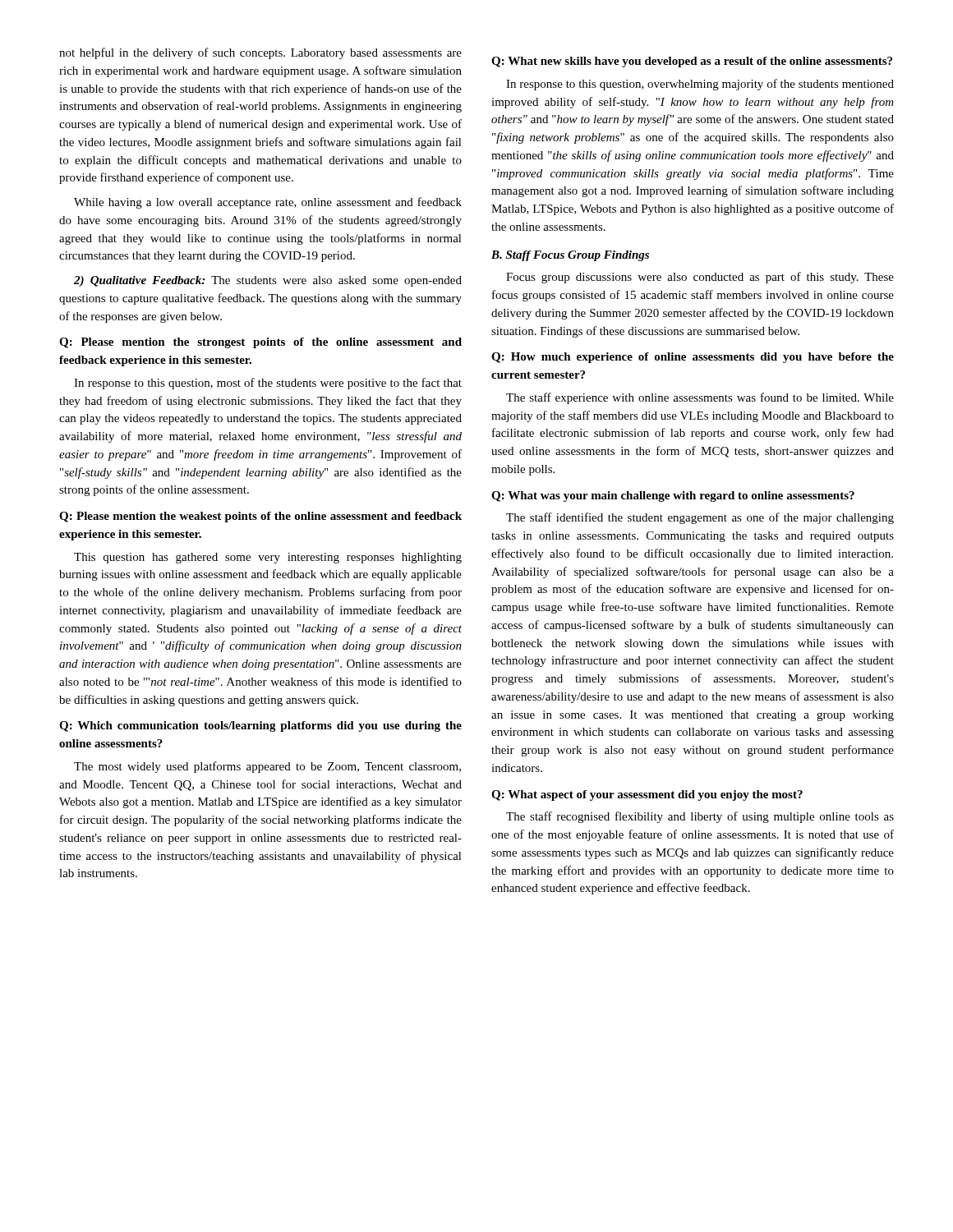The image size is (953, 1232).
Task: Point to the section header beginning "Q: What new"
Action: [693, 62]
